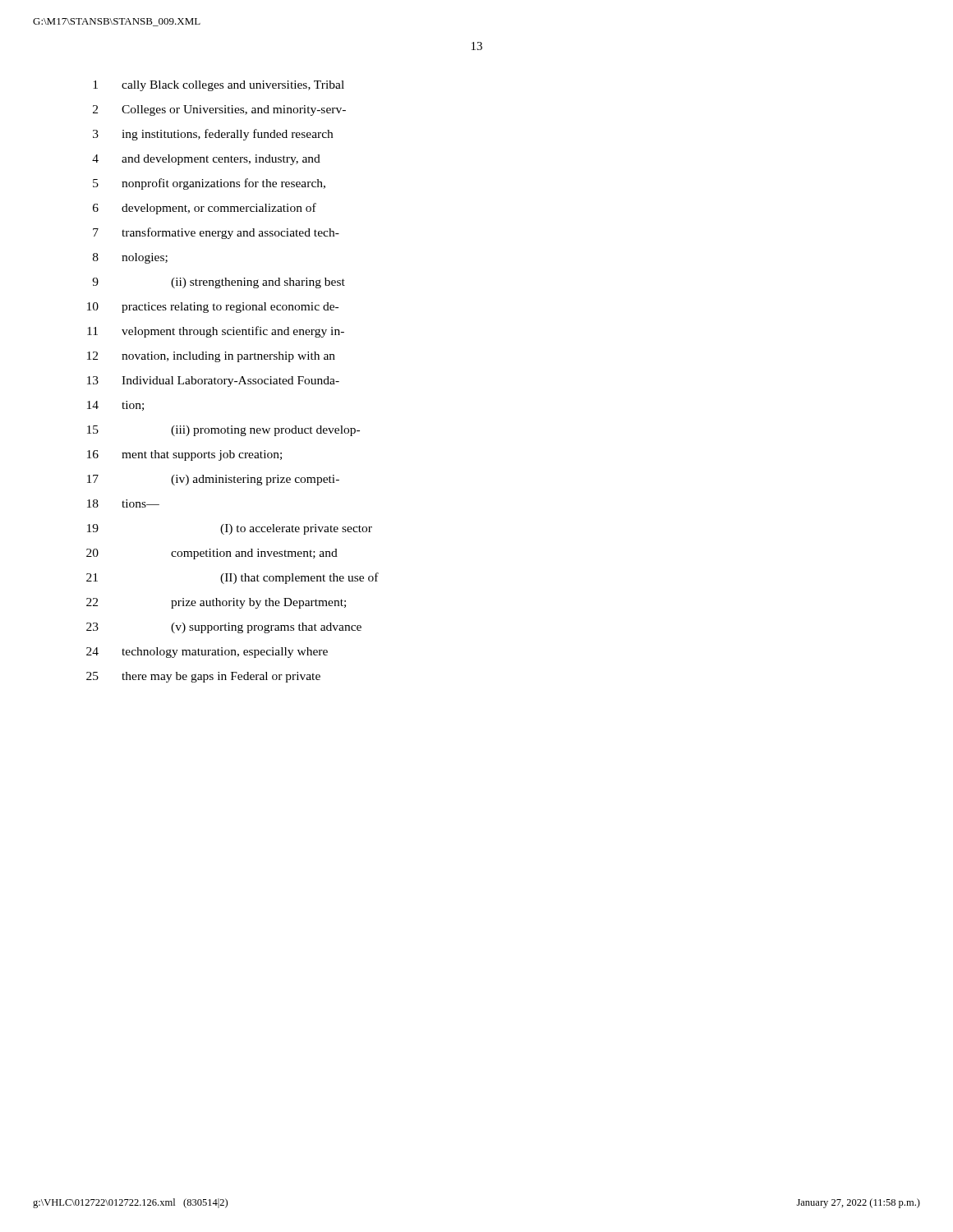Locate the list item with the text "17 (iv) administering prize competi-"

[x=213, y=480]
